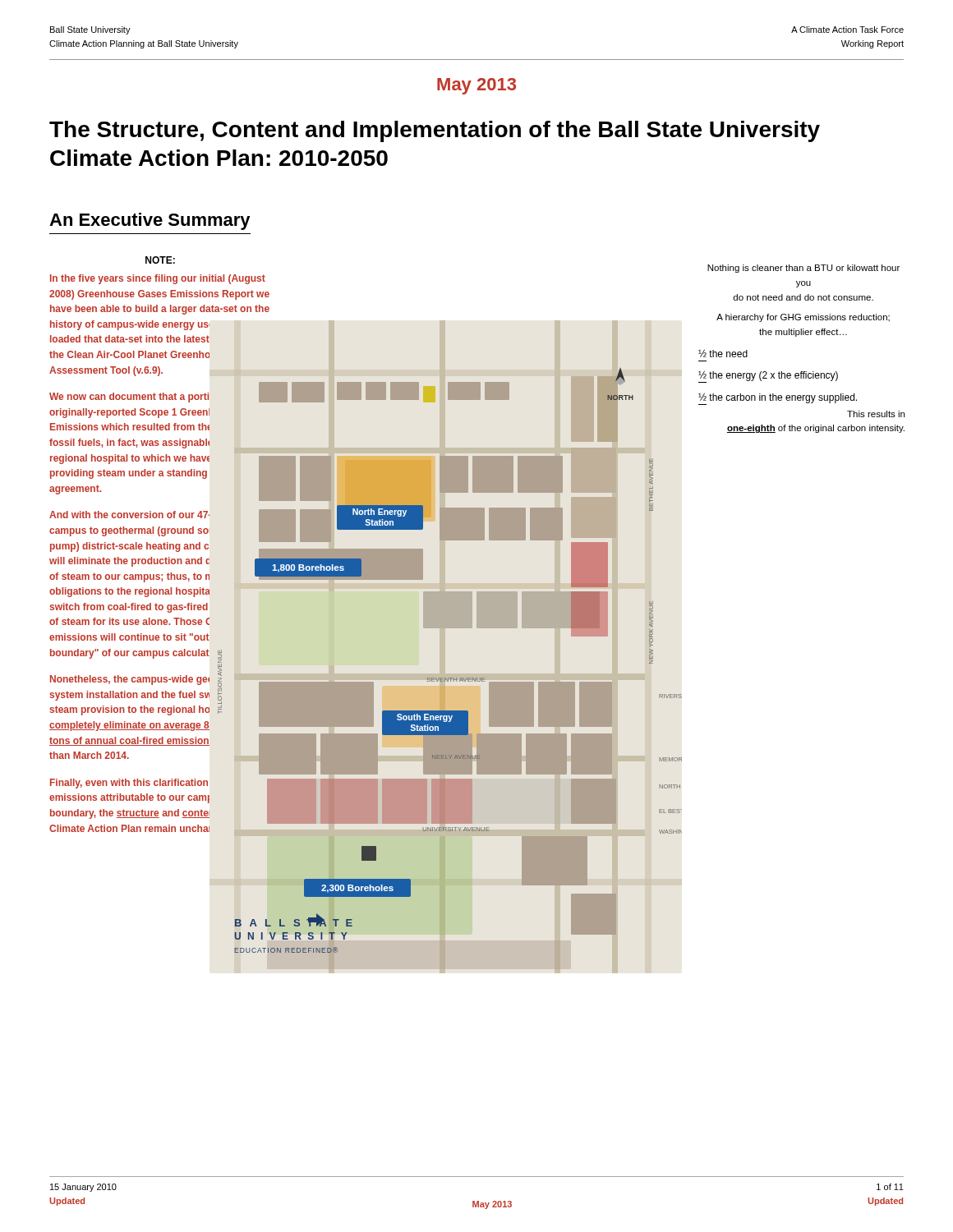Select the map
953x1232 pixels.
point(446,647)
